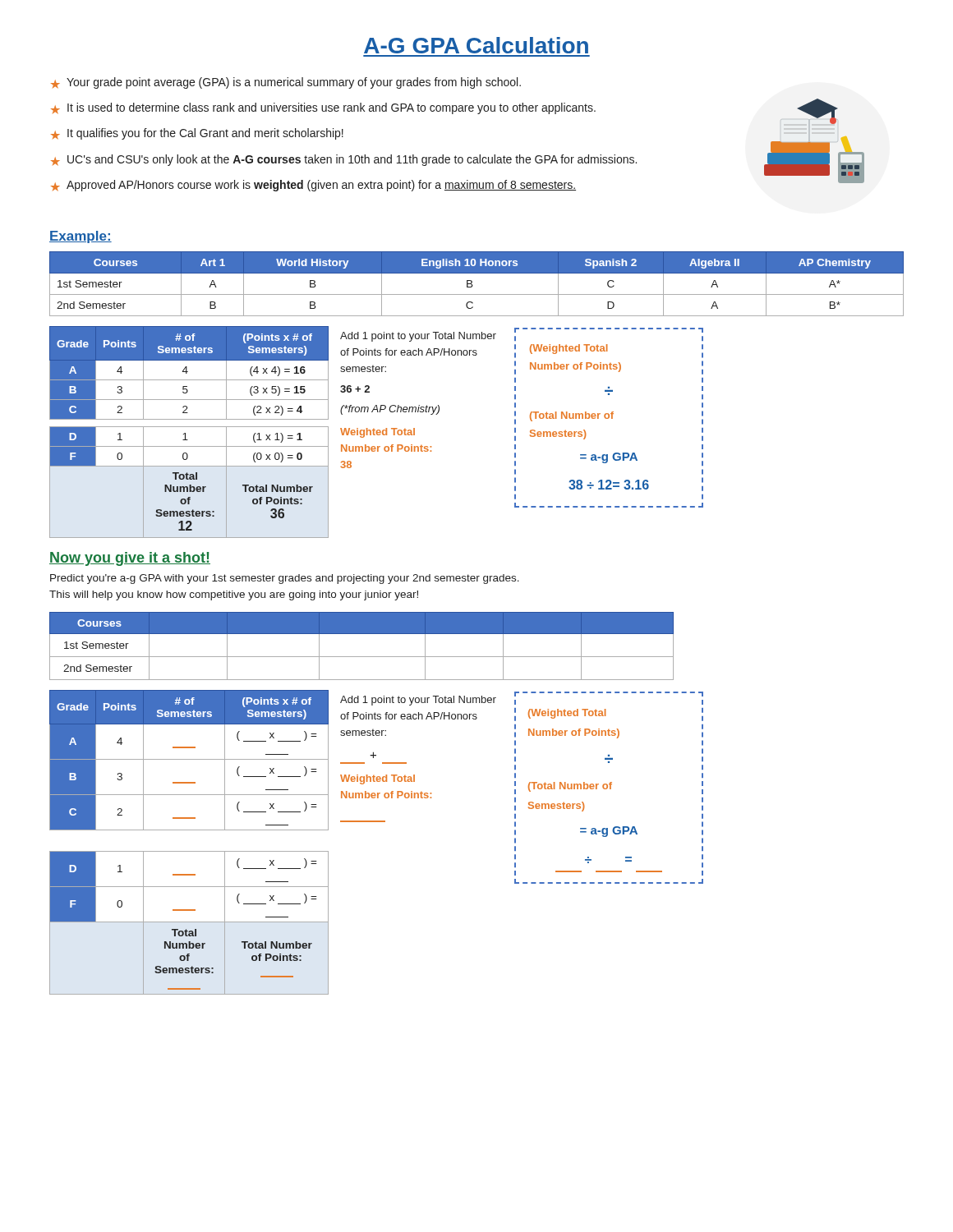This screenshot has height=1232, width=953.
Task: Click on the table containing "World History"
Action: pos(476,284)
